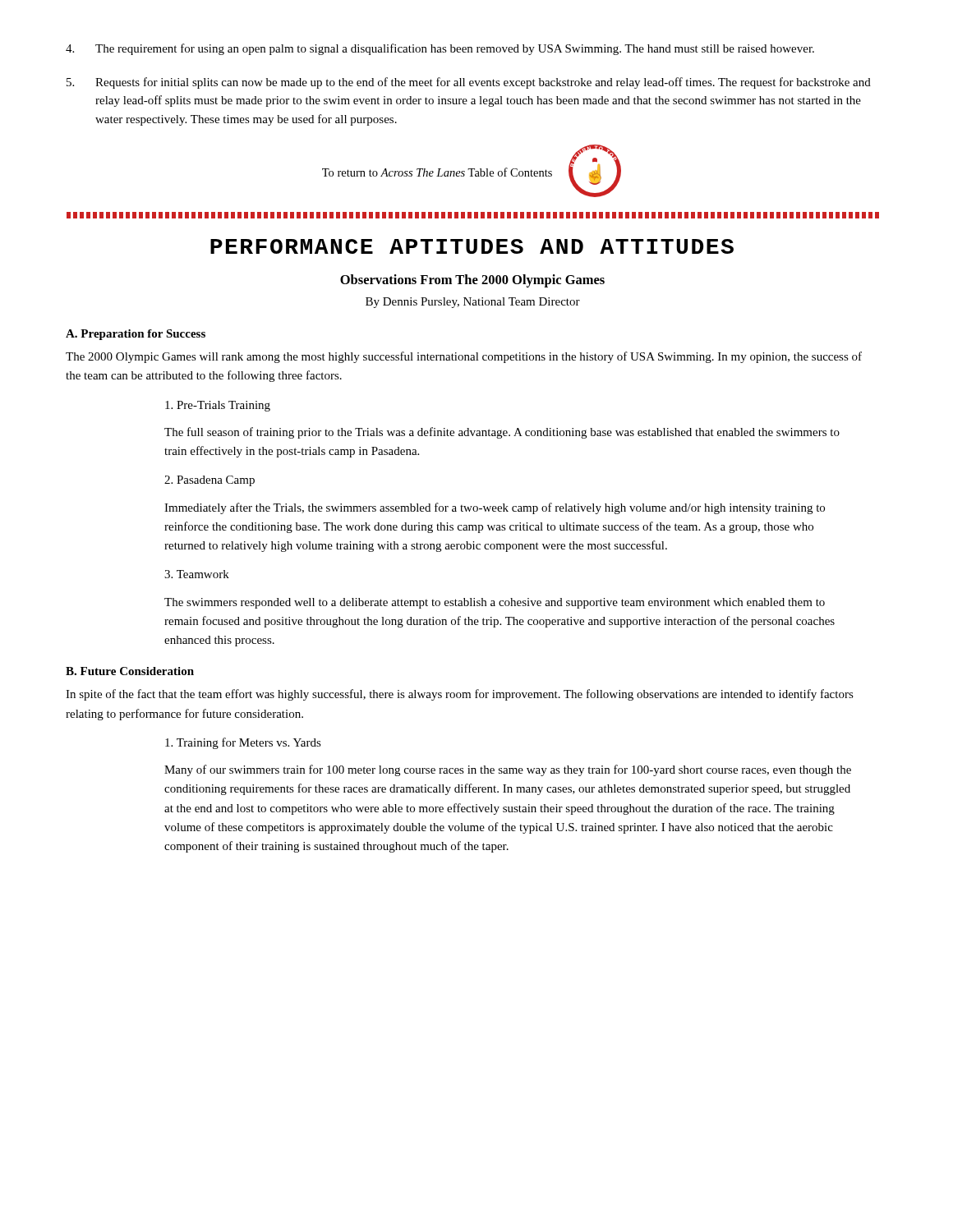This screenshot has height=1232, width=953.
Task: Click on the text block that says "By Dennis Pursley, National Team"
Action: click(x=472, y=301)
